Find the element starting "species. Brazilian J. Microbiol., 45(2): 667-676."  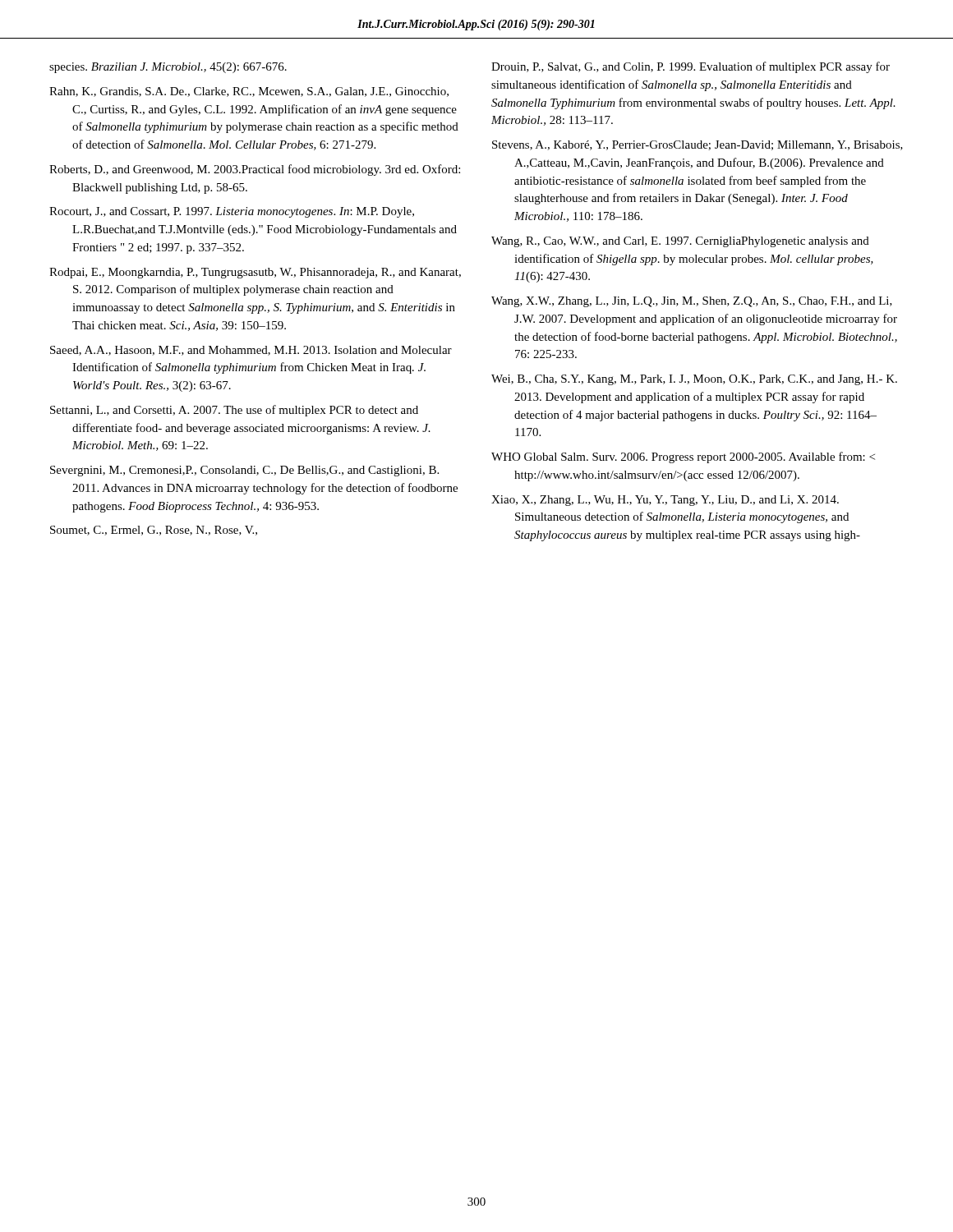168,67
